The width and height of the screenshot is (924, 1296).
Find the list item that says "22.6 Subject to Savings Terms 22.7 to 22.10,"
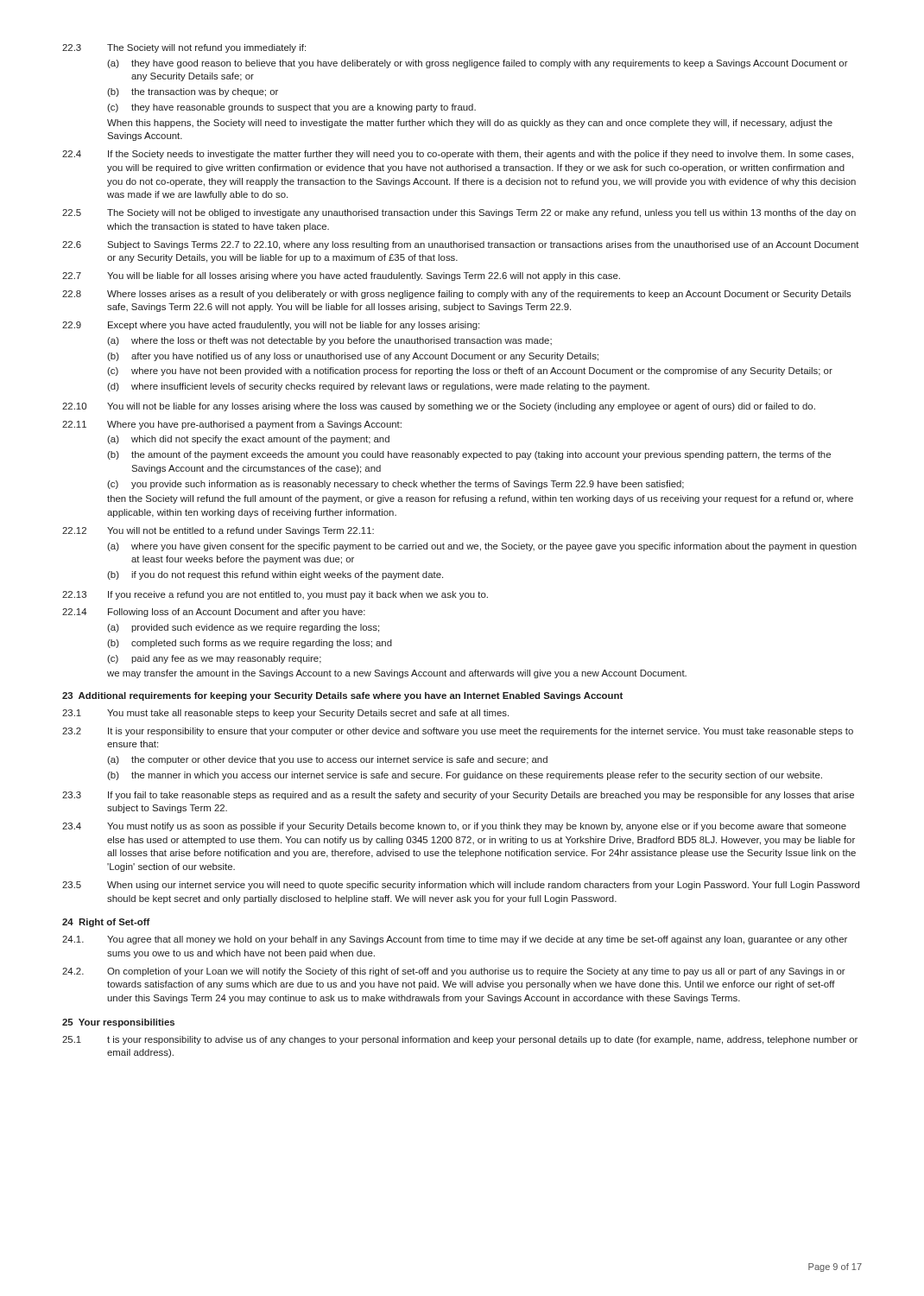pyautogui.click(x=462, y=252)
